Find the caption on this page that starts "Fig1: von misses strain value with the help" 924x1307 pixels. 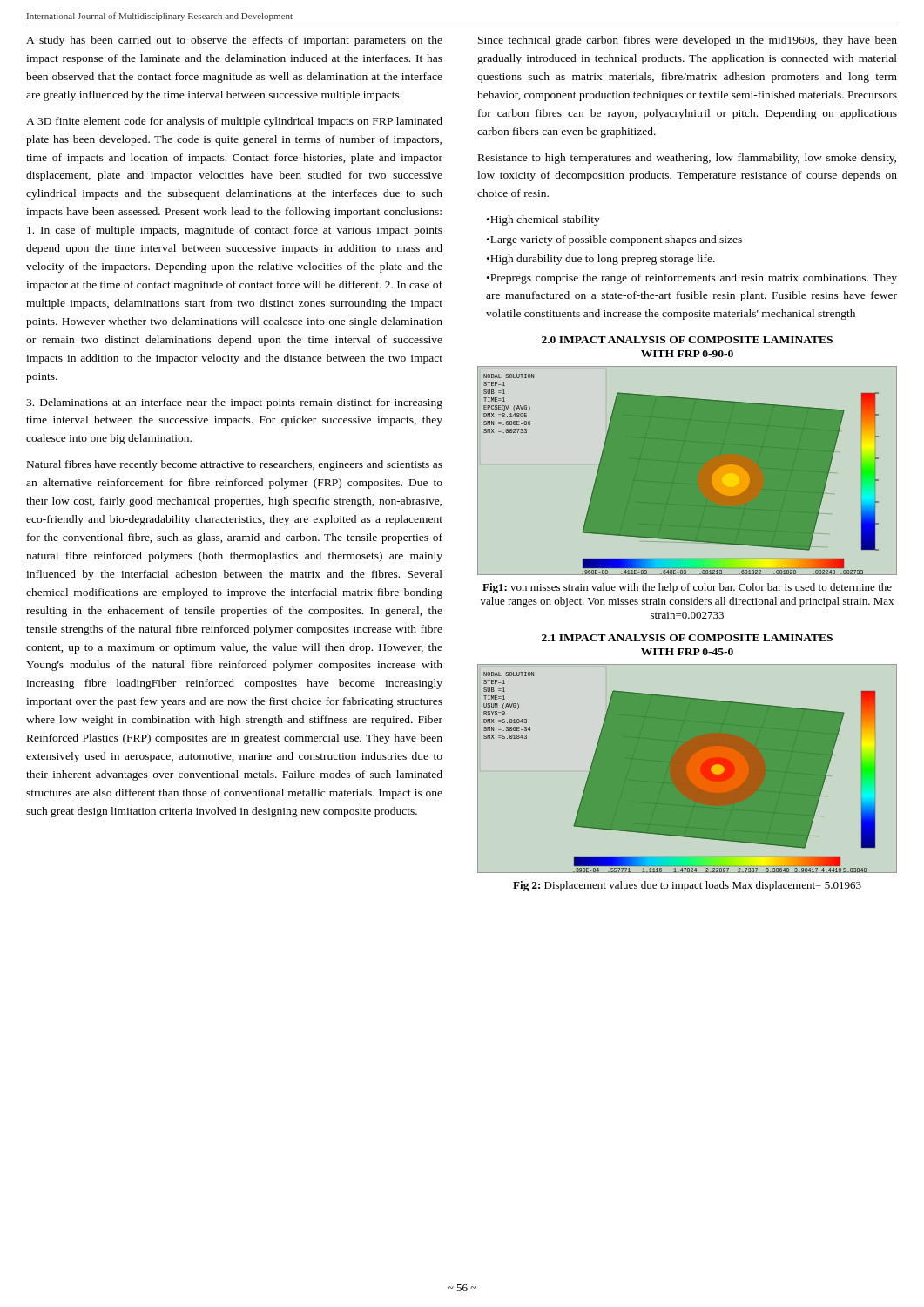coord(687,601)
